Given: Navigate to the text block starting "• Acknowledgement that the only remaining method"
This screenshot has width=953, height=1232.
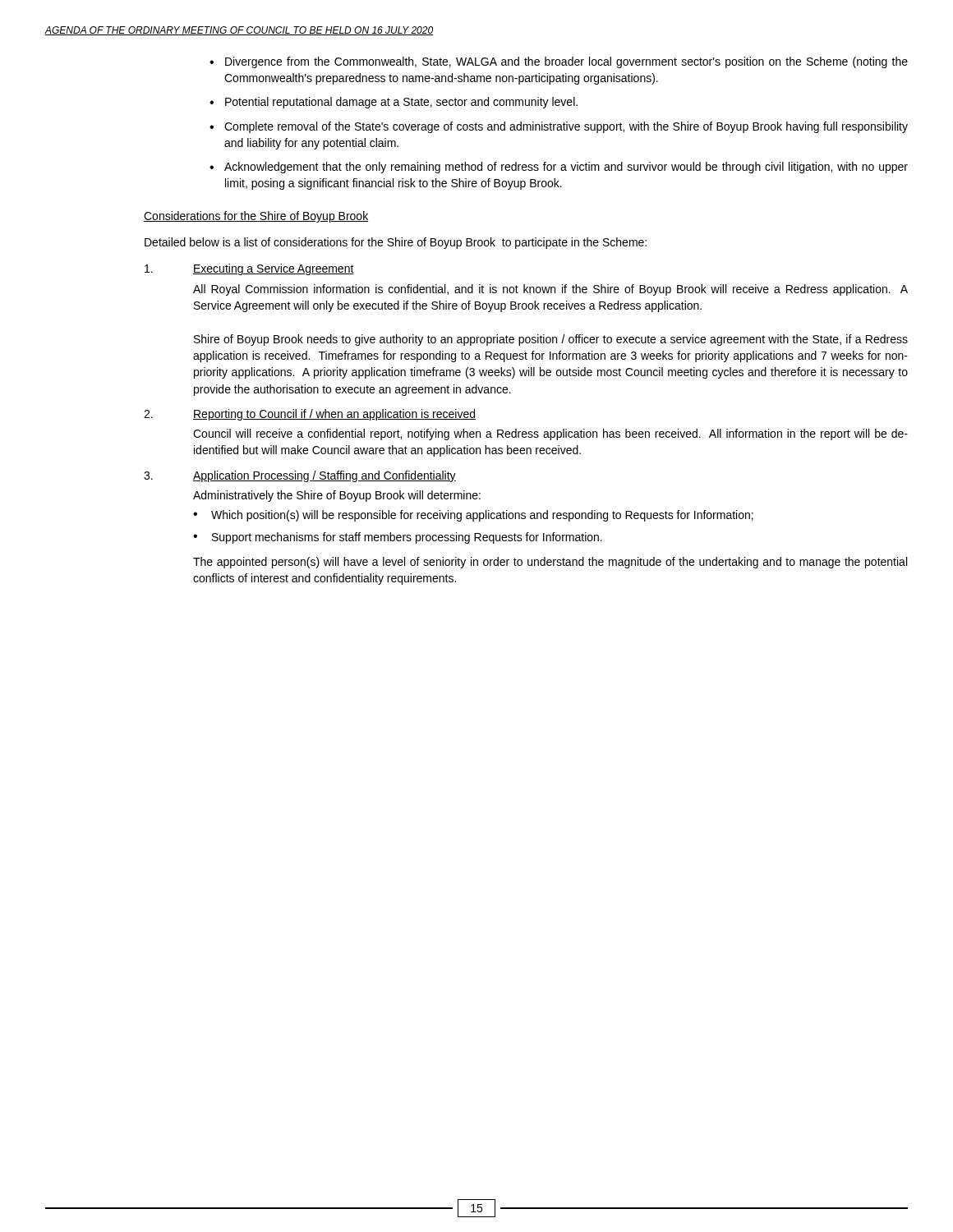Looking at the screenshot, I should [x=559, y=175].
